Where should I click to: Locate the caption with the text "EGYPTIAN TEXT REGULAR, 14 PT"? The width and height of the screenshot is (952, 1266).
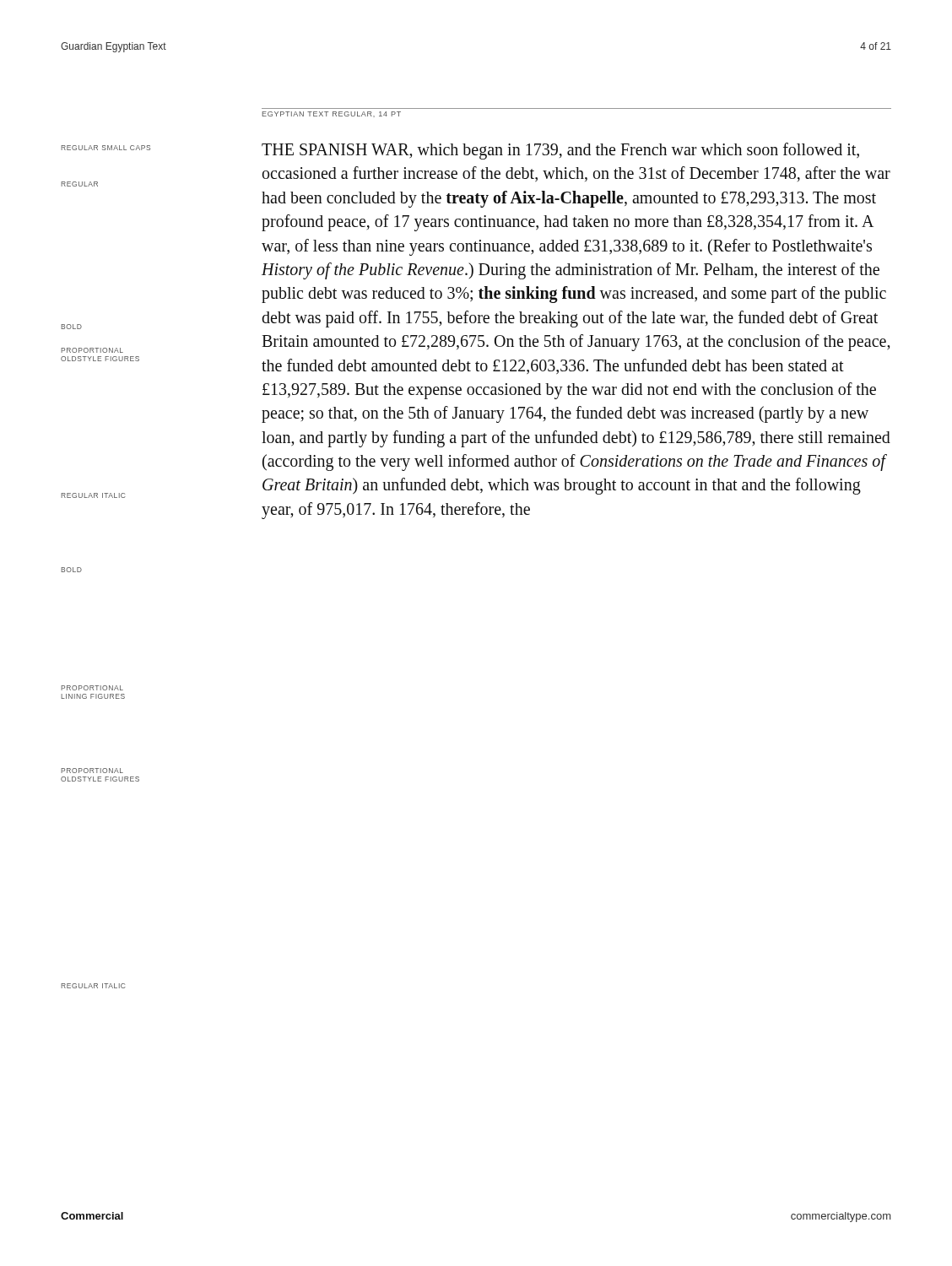(332, 114)
